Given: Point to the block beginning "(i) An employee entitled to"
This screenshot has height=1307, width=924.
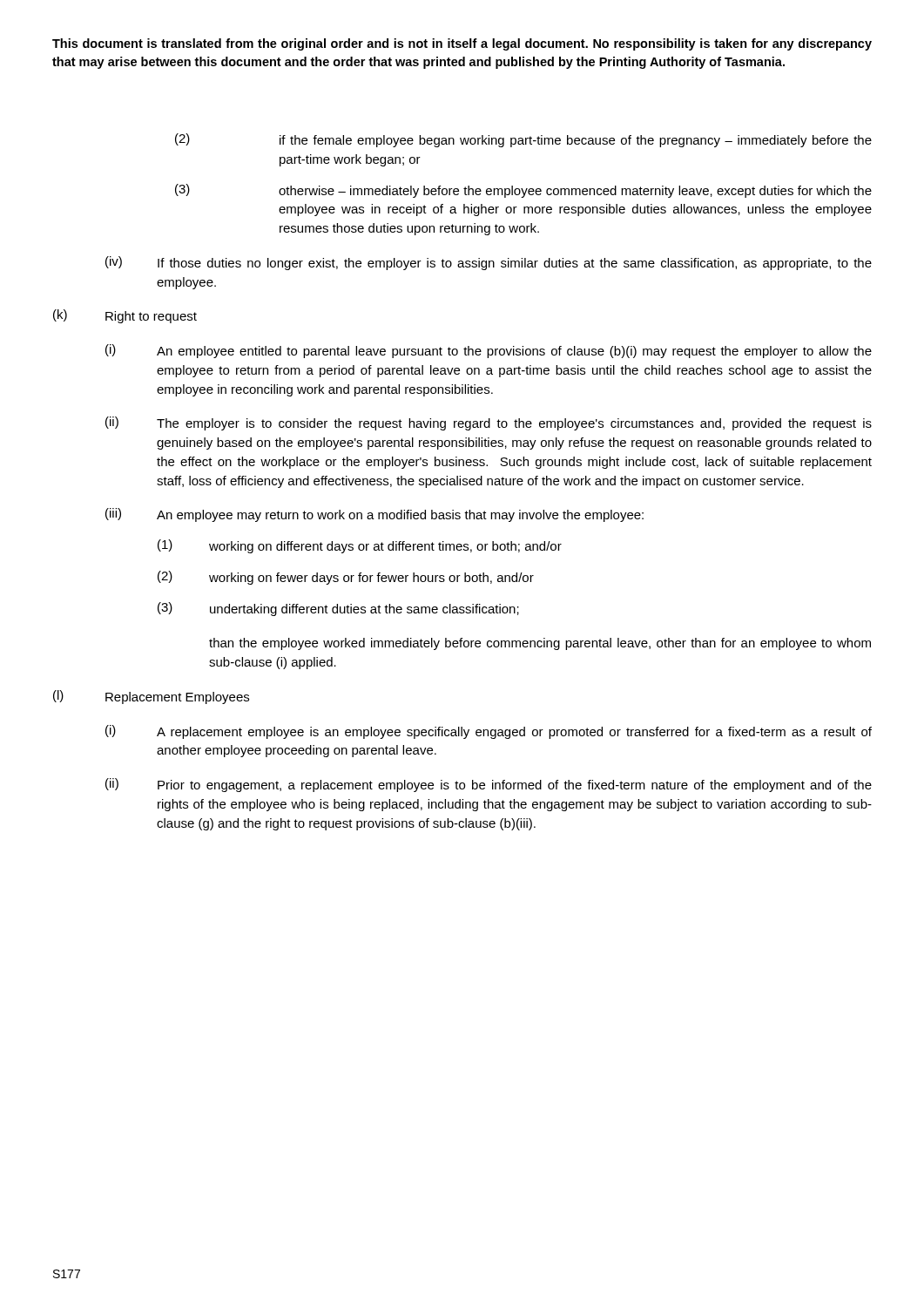Looking at the screenshot, I should pos(488,370).
